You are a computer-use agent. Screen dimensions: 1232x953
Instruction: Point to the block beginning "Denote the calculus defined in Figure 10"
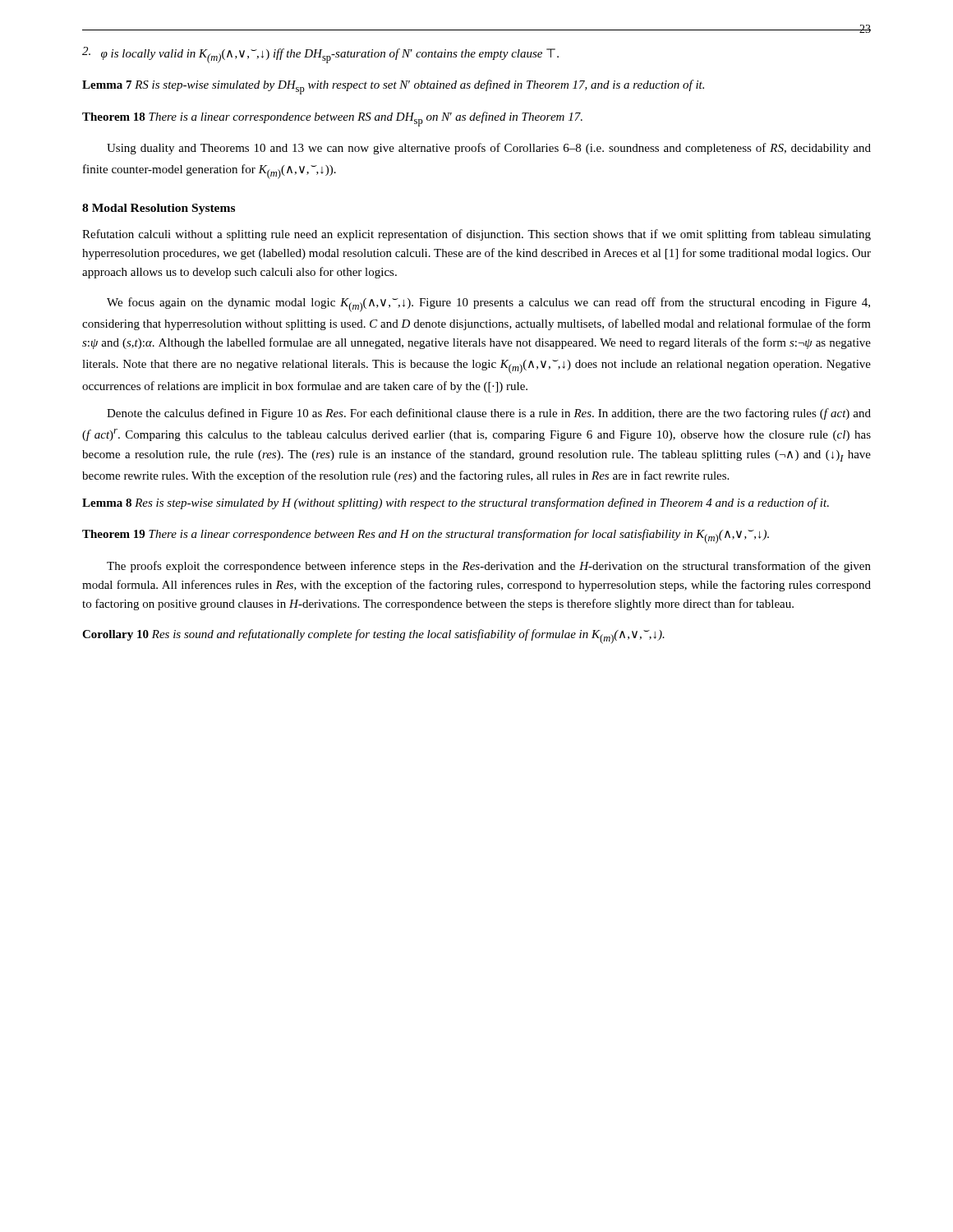(476, 444)
